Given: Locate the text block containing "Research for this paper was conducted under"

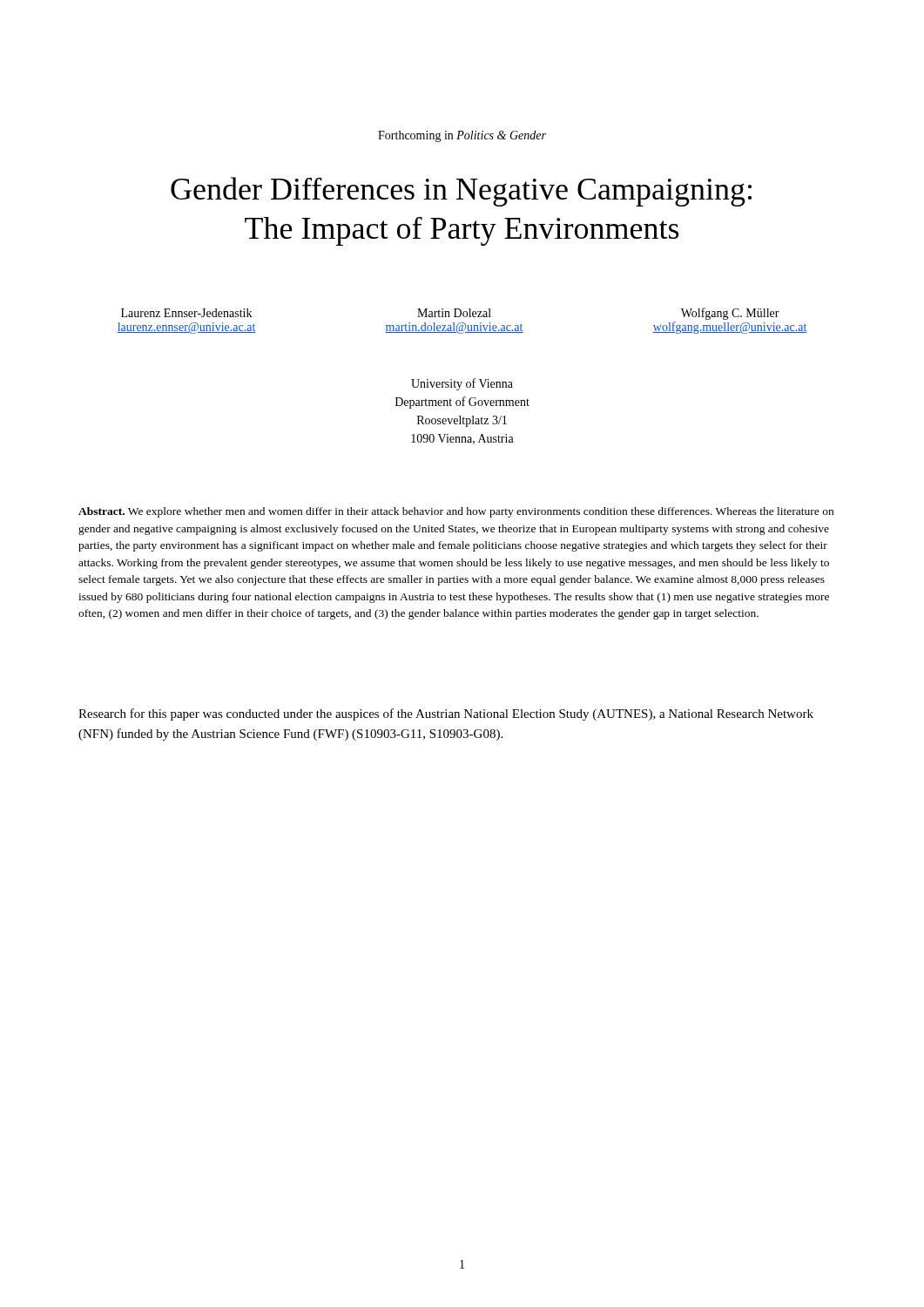Looking at the screenshot, I should click(446, 723).
